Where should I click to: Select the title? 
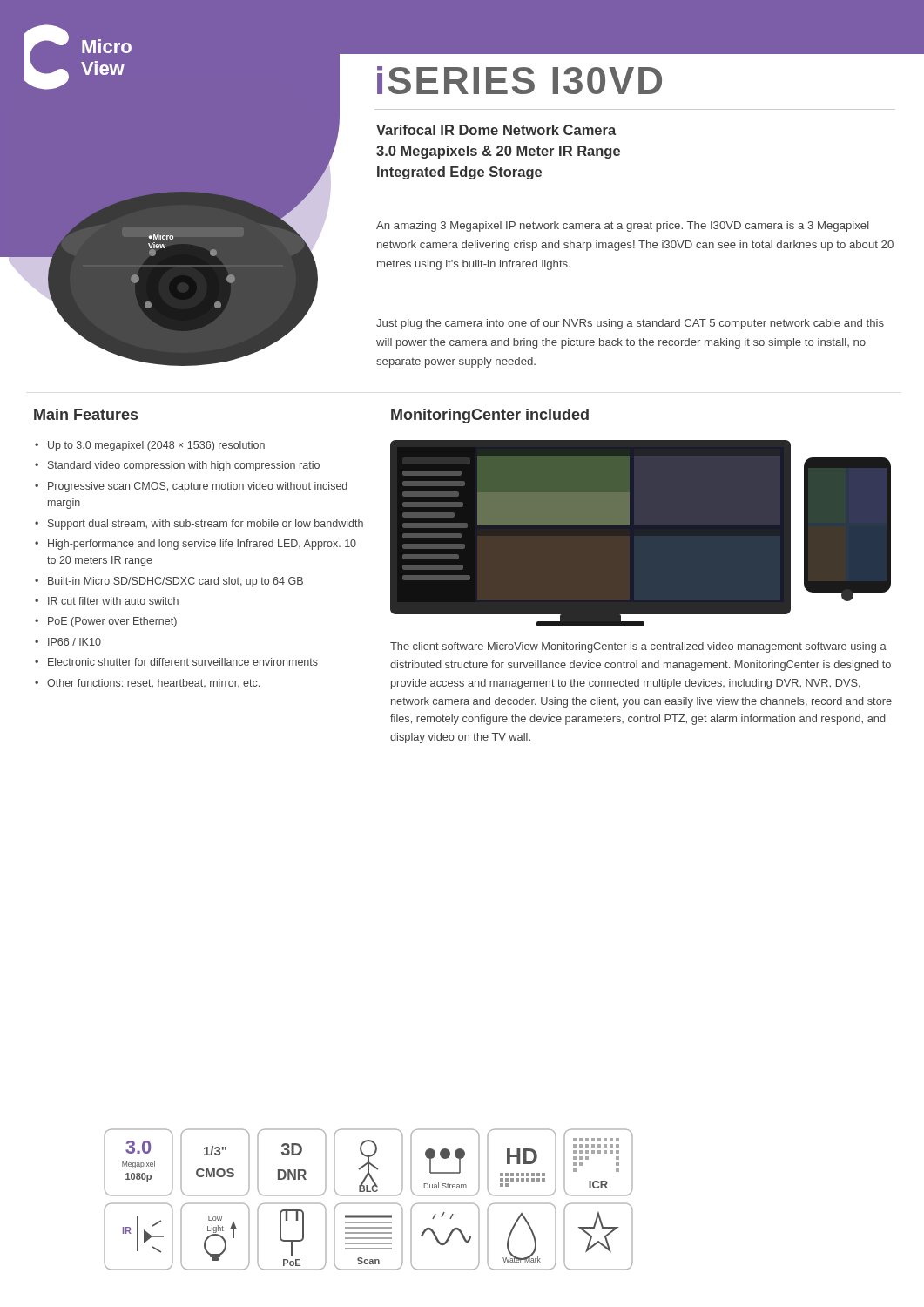(520, 81)
